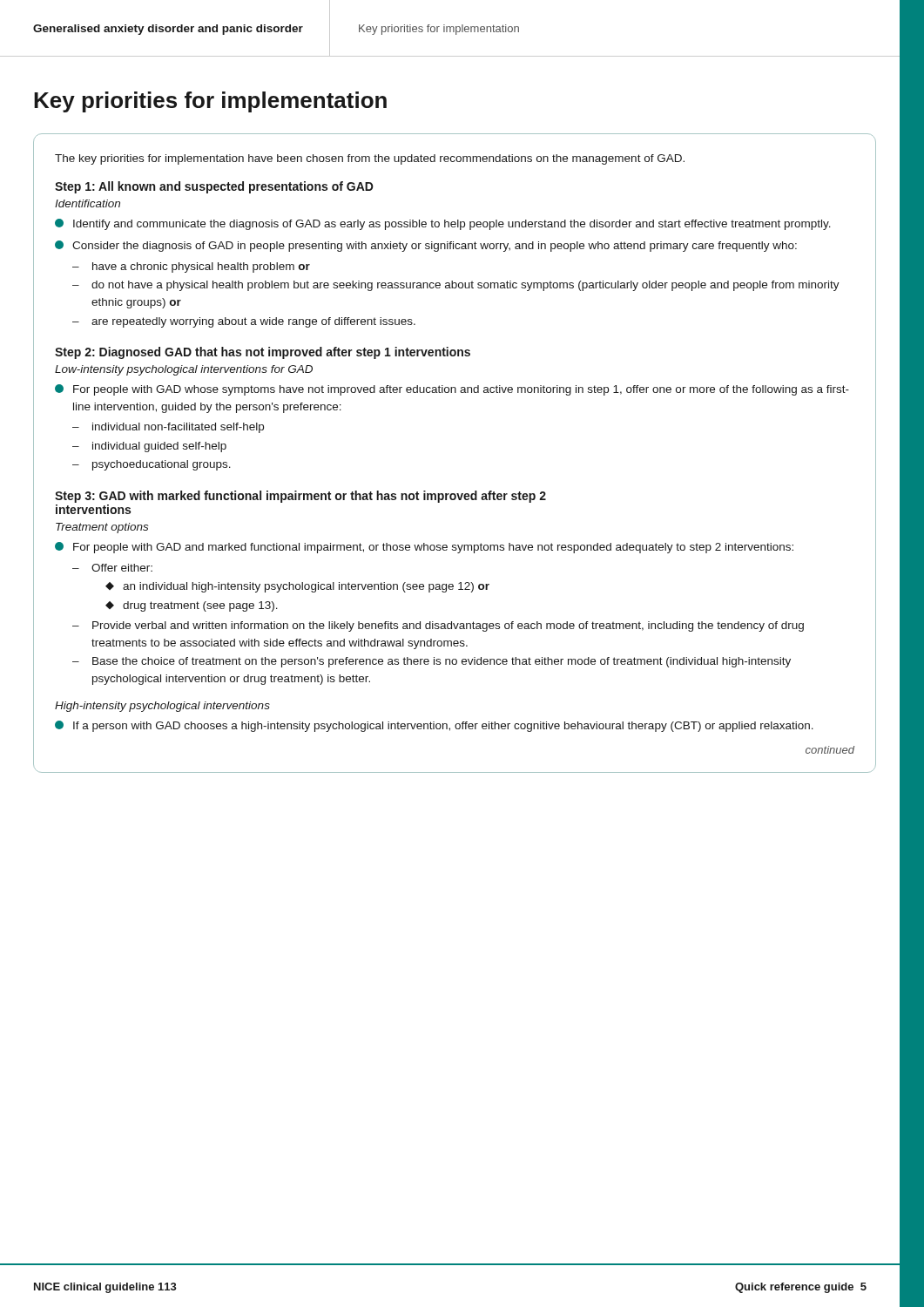The height and width of the screenshot is (1307, 924).
Task: Select the section header that says "Step 2: Diagnosed GAD that has"
Action: tap(263, 352)
